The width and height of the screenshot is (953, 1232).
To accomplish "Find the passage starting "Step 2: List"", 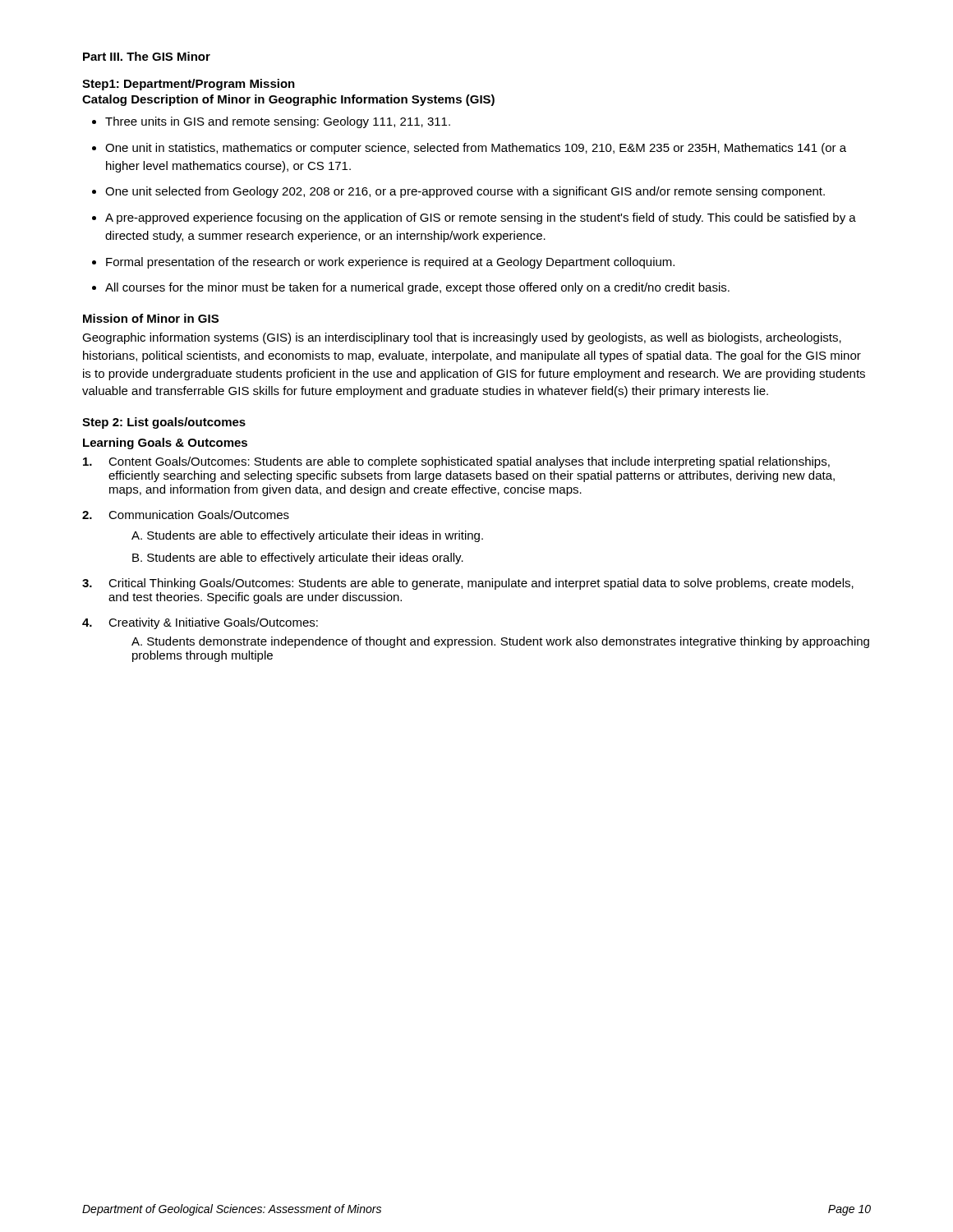I will pyautogui.click(x=164, y=422).
